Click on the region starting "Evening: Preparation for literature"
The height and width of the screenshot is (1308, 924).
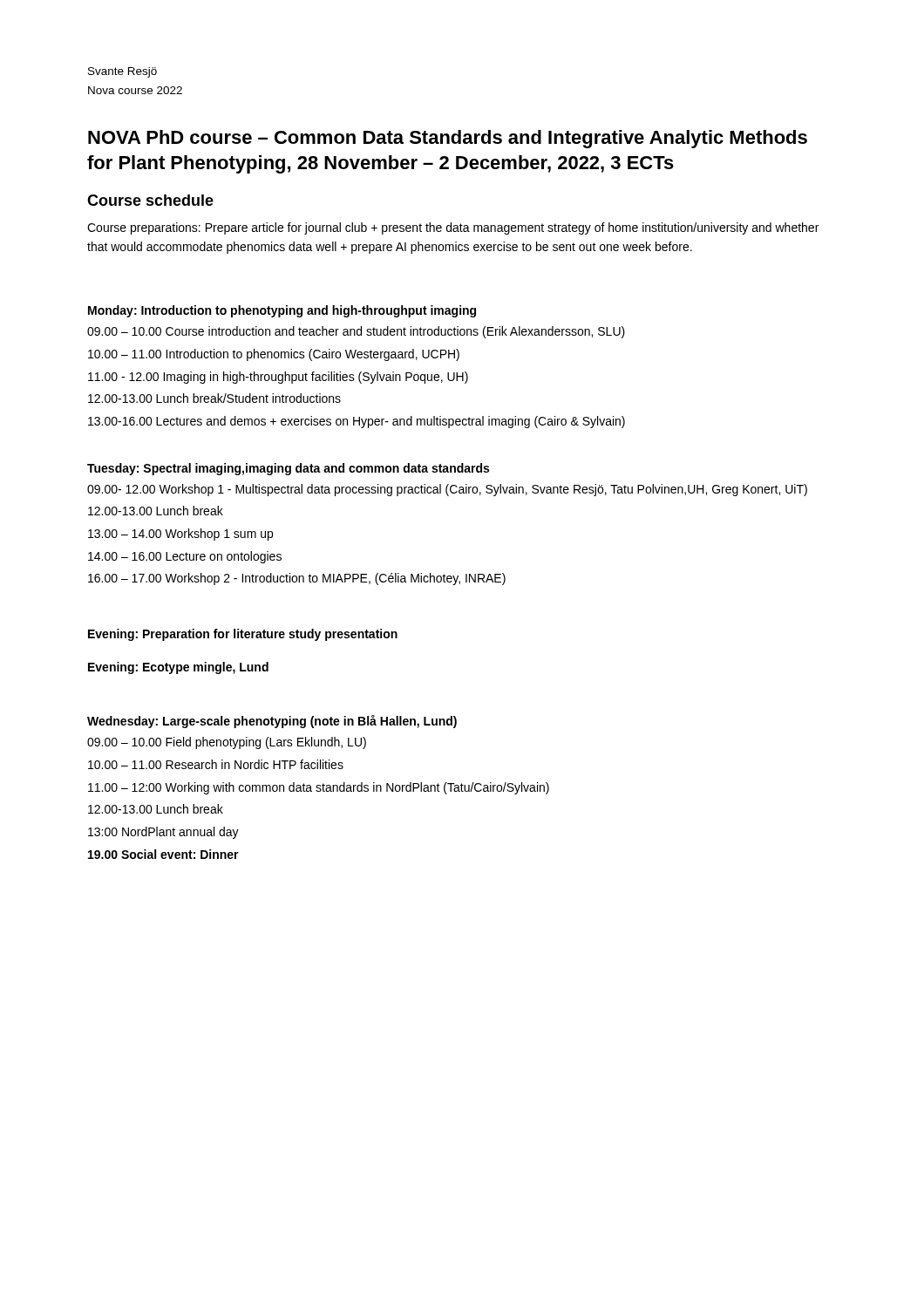[242, 634]
